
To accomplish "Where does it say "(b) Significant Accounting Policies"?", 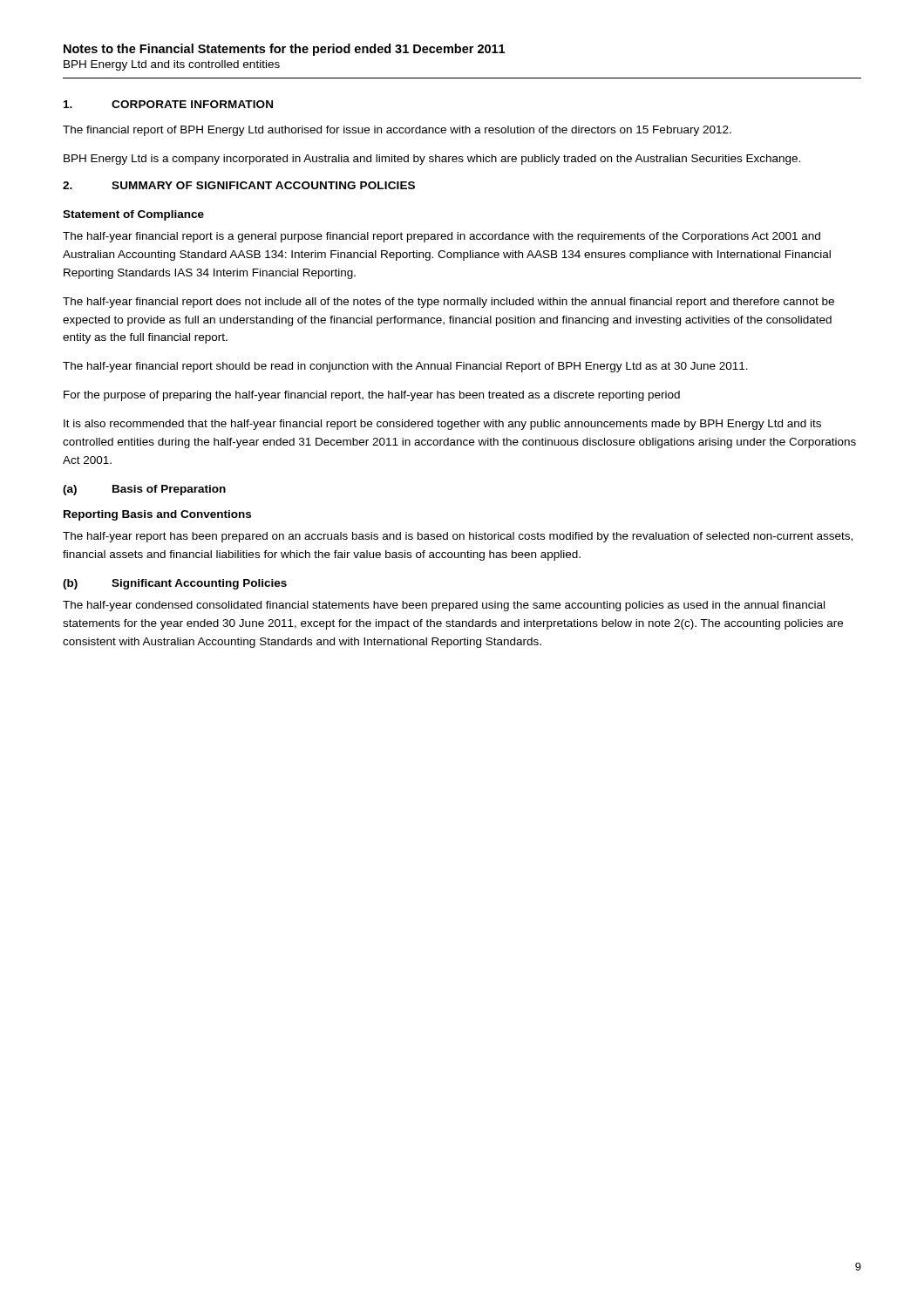I will point(175,583).
